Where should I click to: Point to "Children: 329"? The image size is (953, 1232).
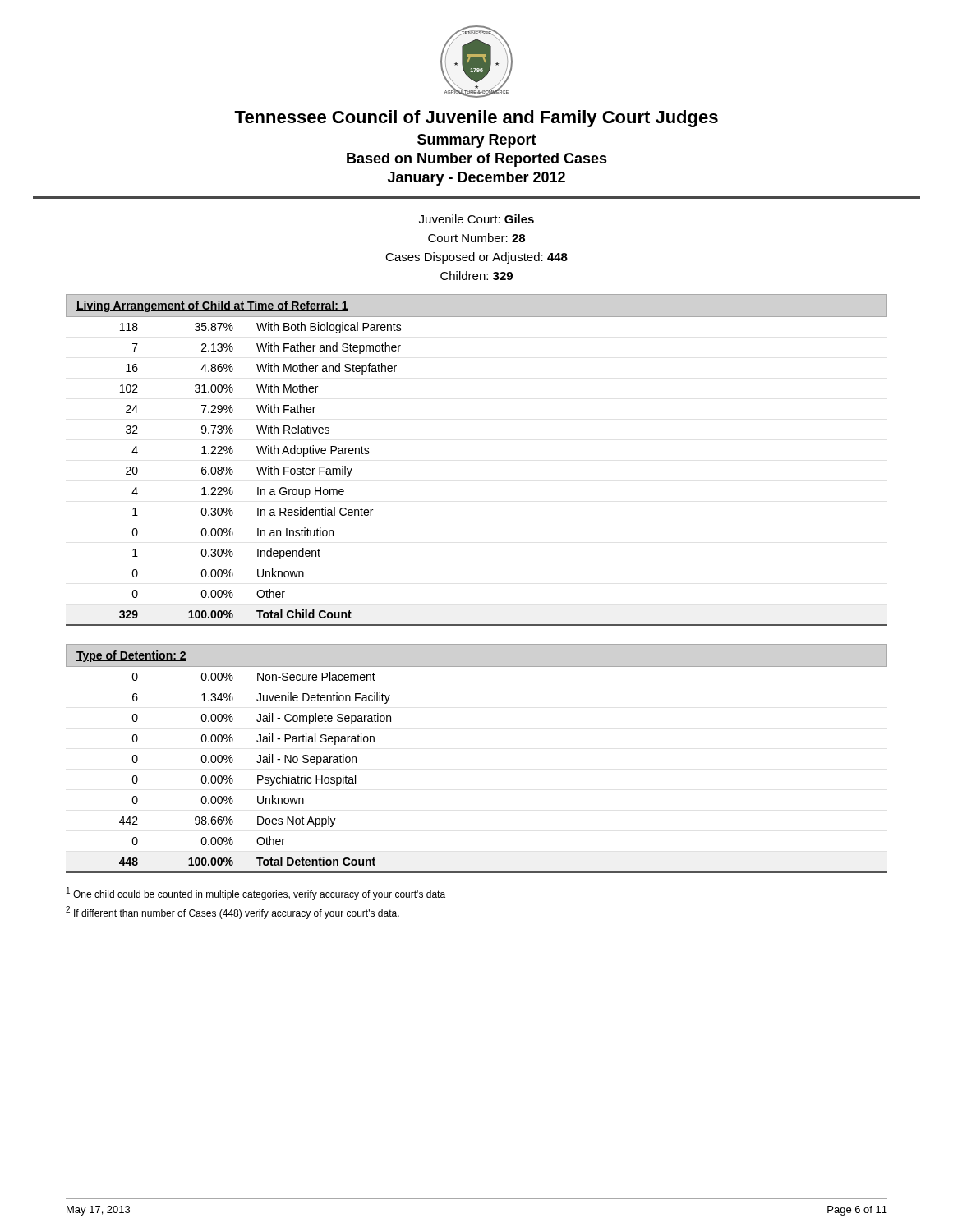click(476, 276)
